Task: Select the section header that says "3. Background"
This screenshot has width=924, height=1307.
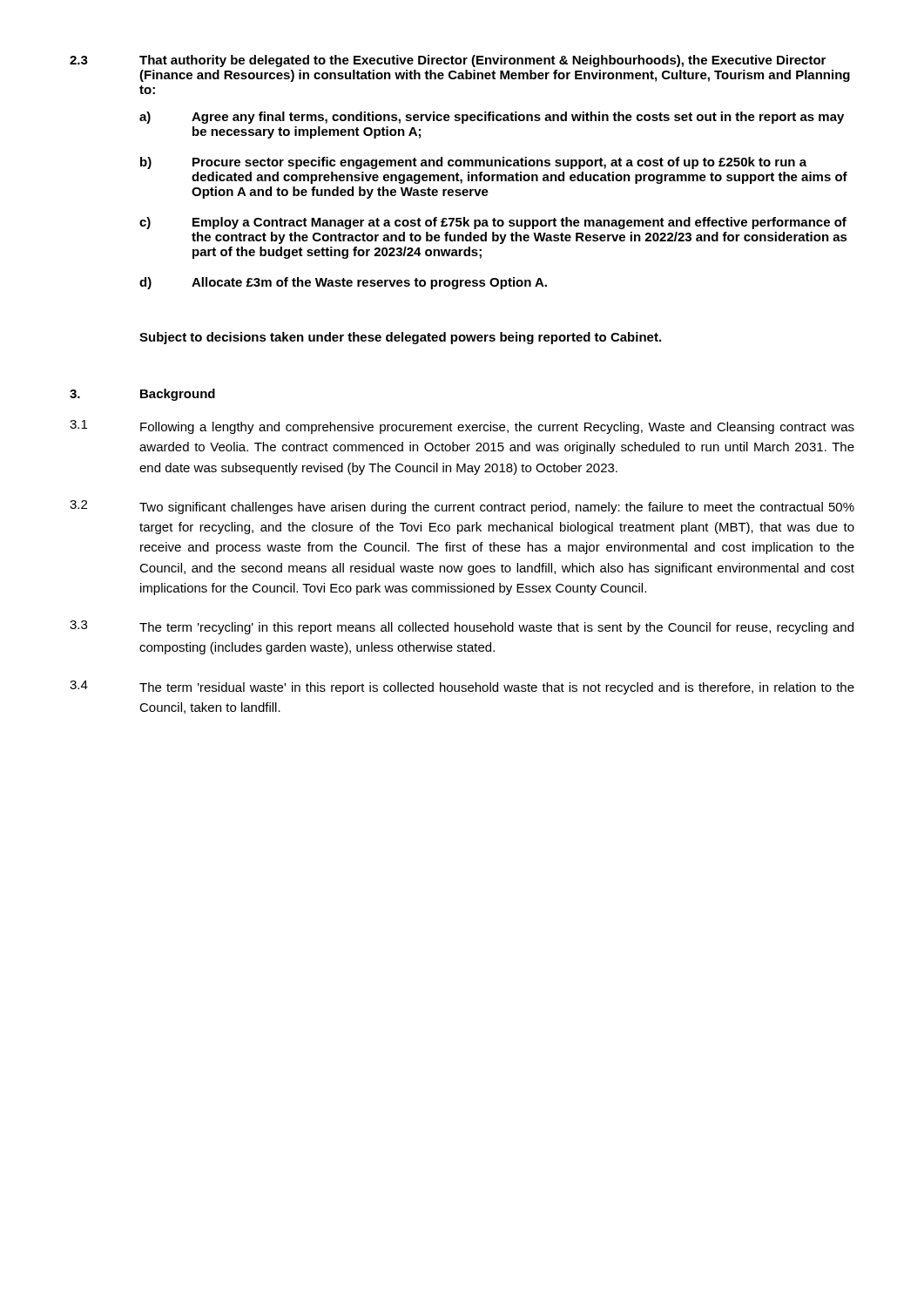Action: tap(143, 393)
